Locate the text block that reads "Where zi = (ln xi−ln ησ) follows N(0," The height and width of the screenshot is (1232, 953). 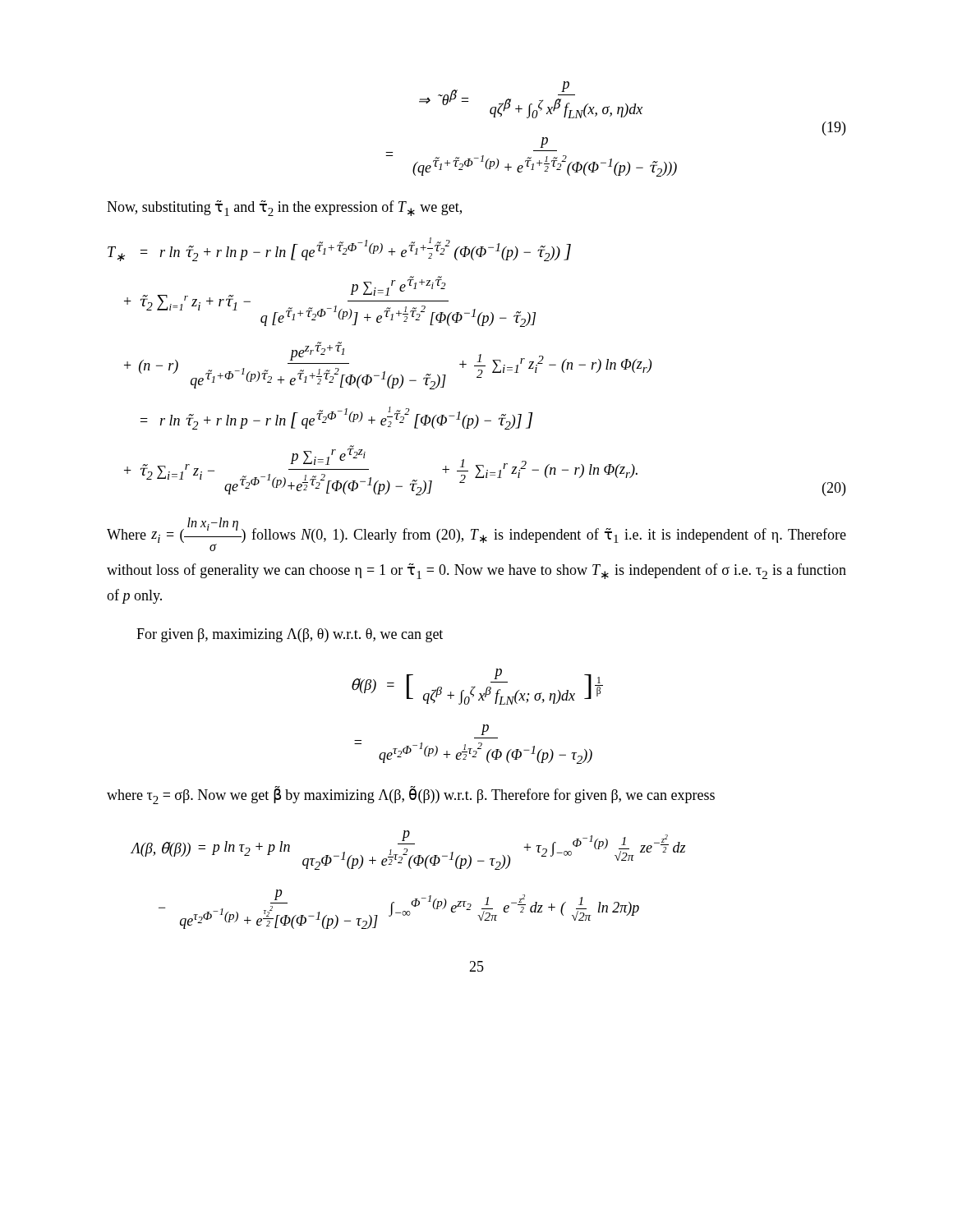coord(476,559)
